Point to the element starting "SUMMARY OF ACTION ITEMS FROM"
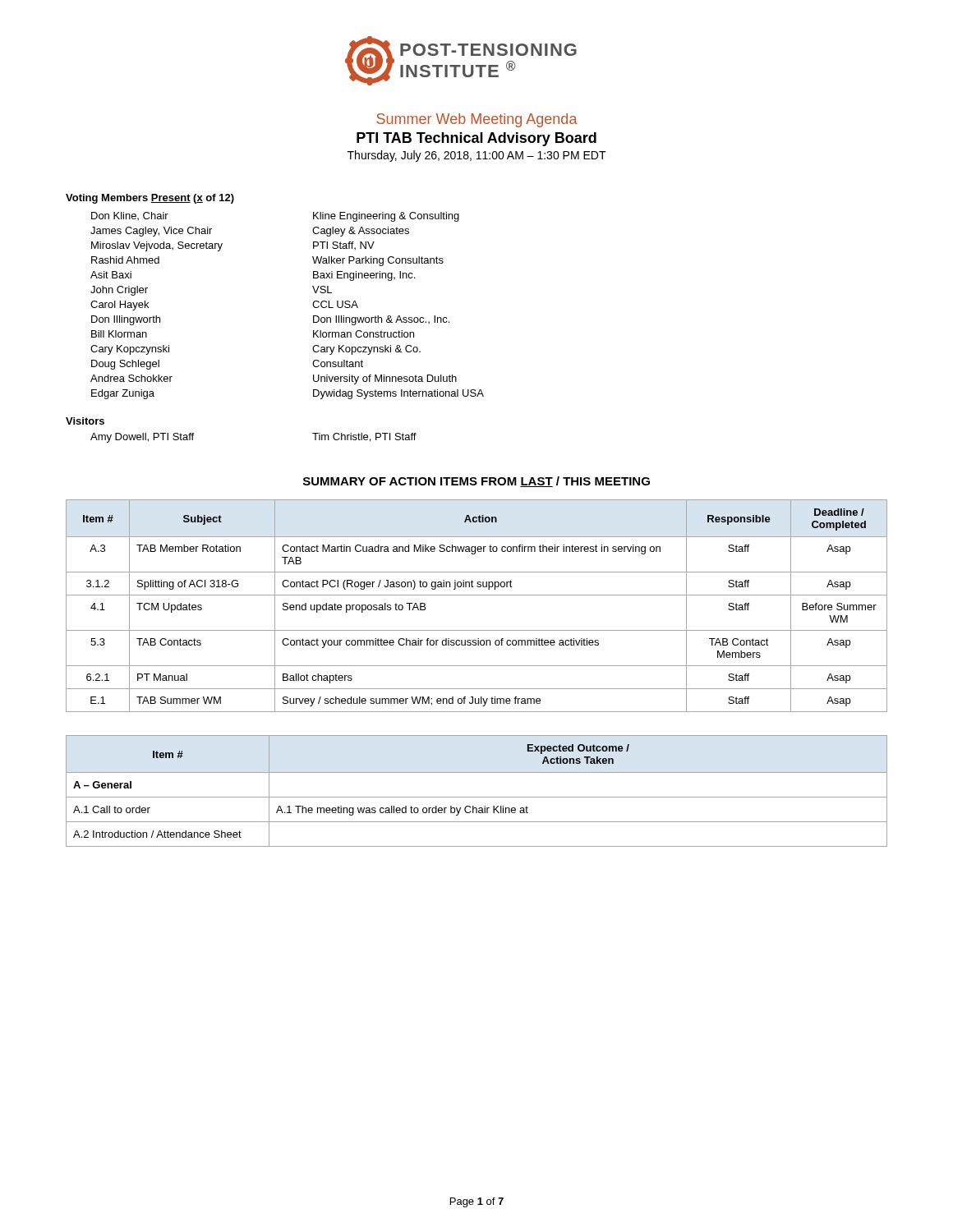 476,481
